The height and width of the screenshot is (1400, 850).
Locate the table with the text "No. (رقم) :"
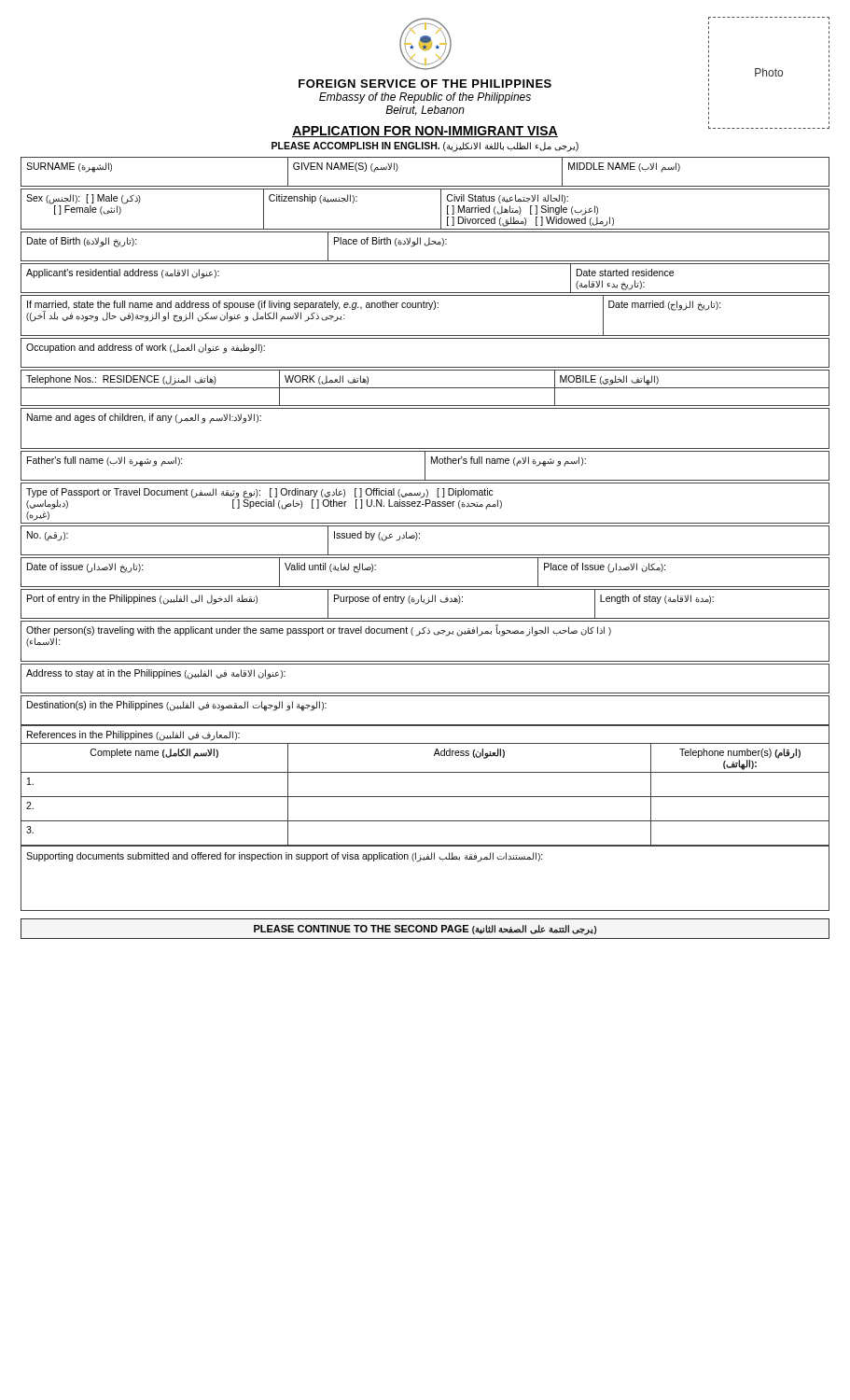click(425, 540)
